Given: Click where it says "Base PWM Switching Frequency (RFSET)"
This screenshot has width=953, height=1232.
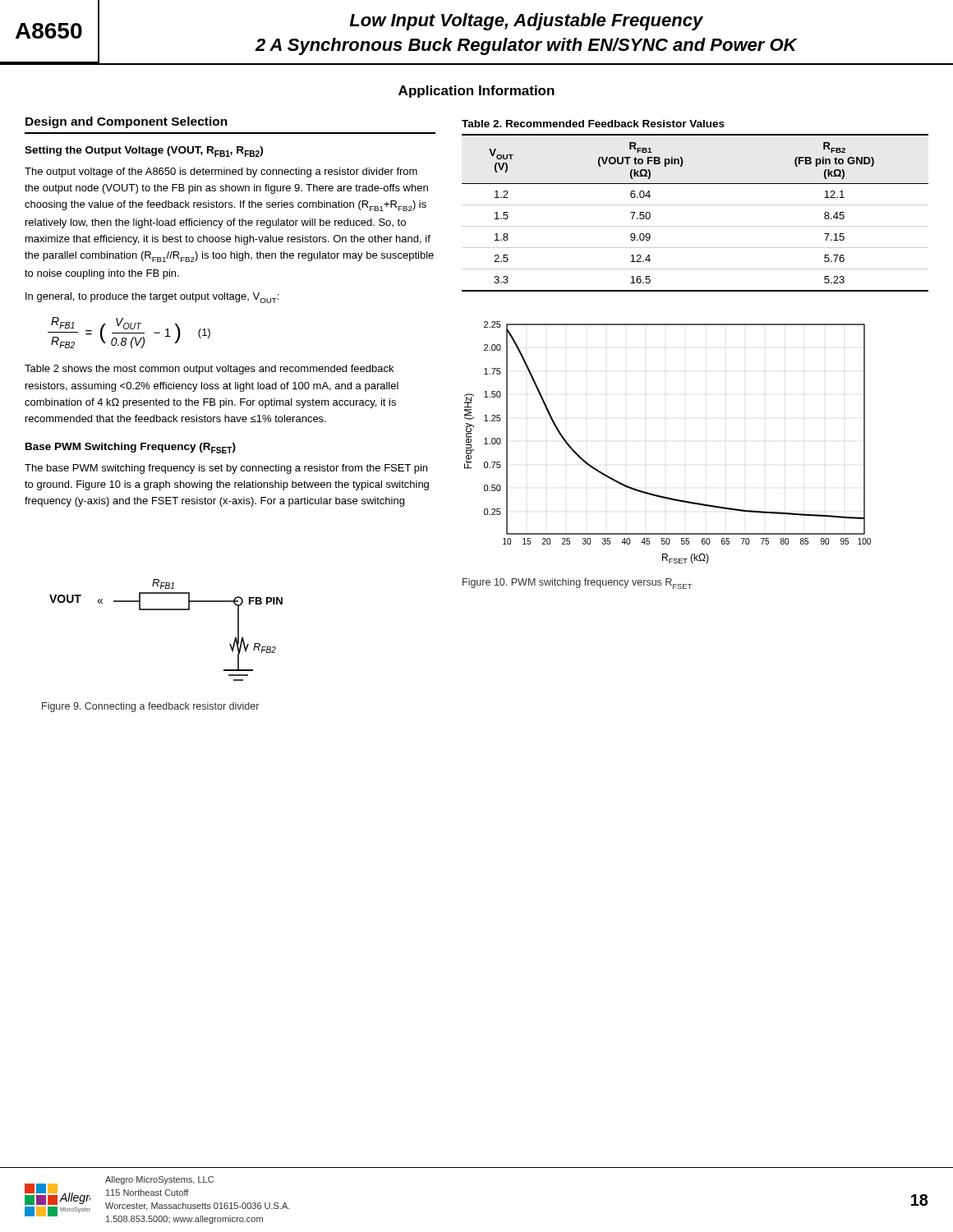Looking at the screenshot, I should point(130,448).
